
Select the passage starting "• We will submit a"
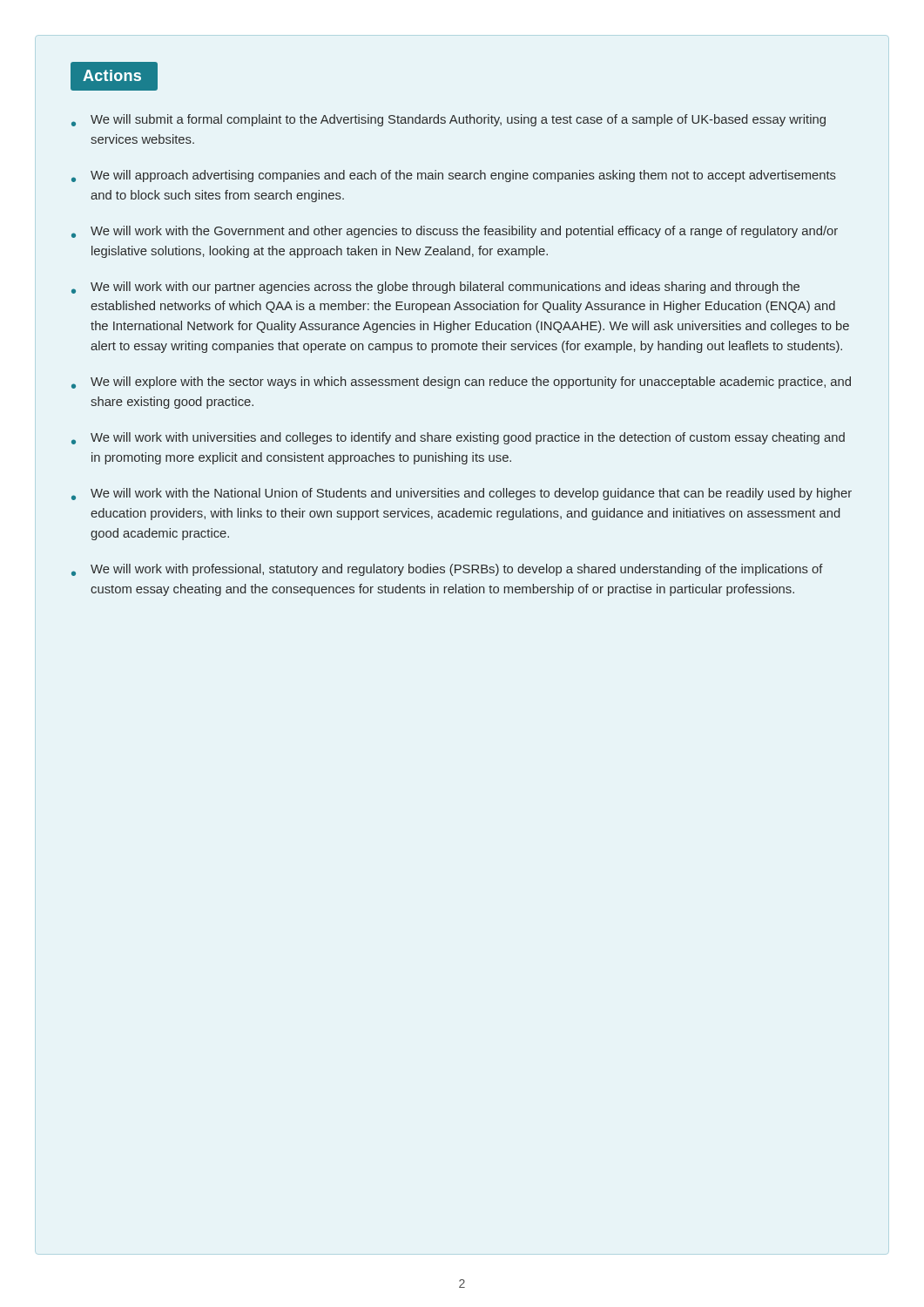coord(462,130)
